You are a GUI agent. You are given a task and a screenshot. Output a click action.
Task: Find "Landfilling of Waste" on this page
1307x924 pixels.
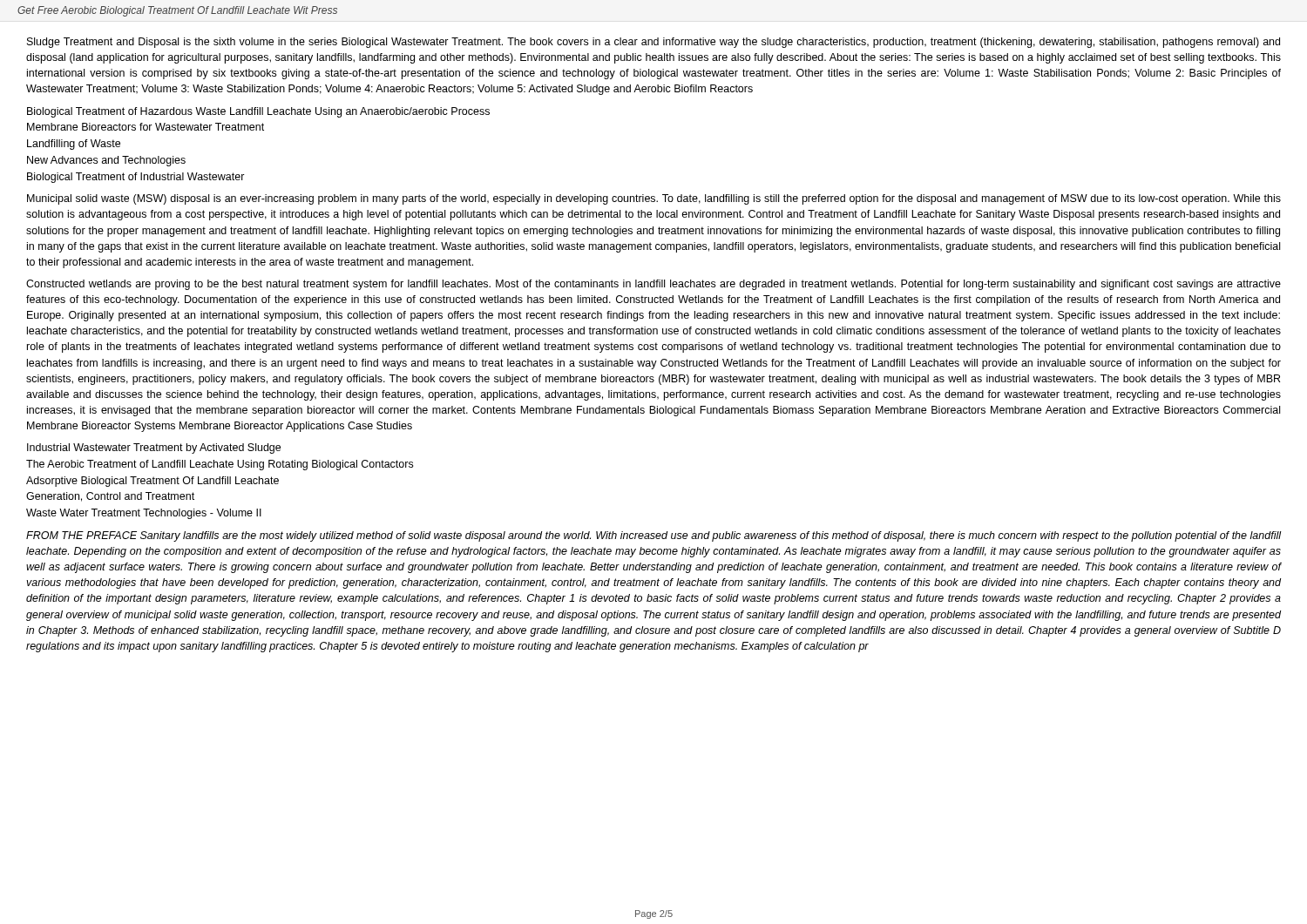(x=73, y=144)
